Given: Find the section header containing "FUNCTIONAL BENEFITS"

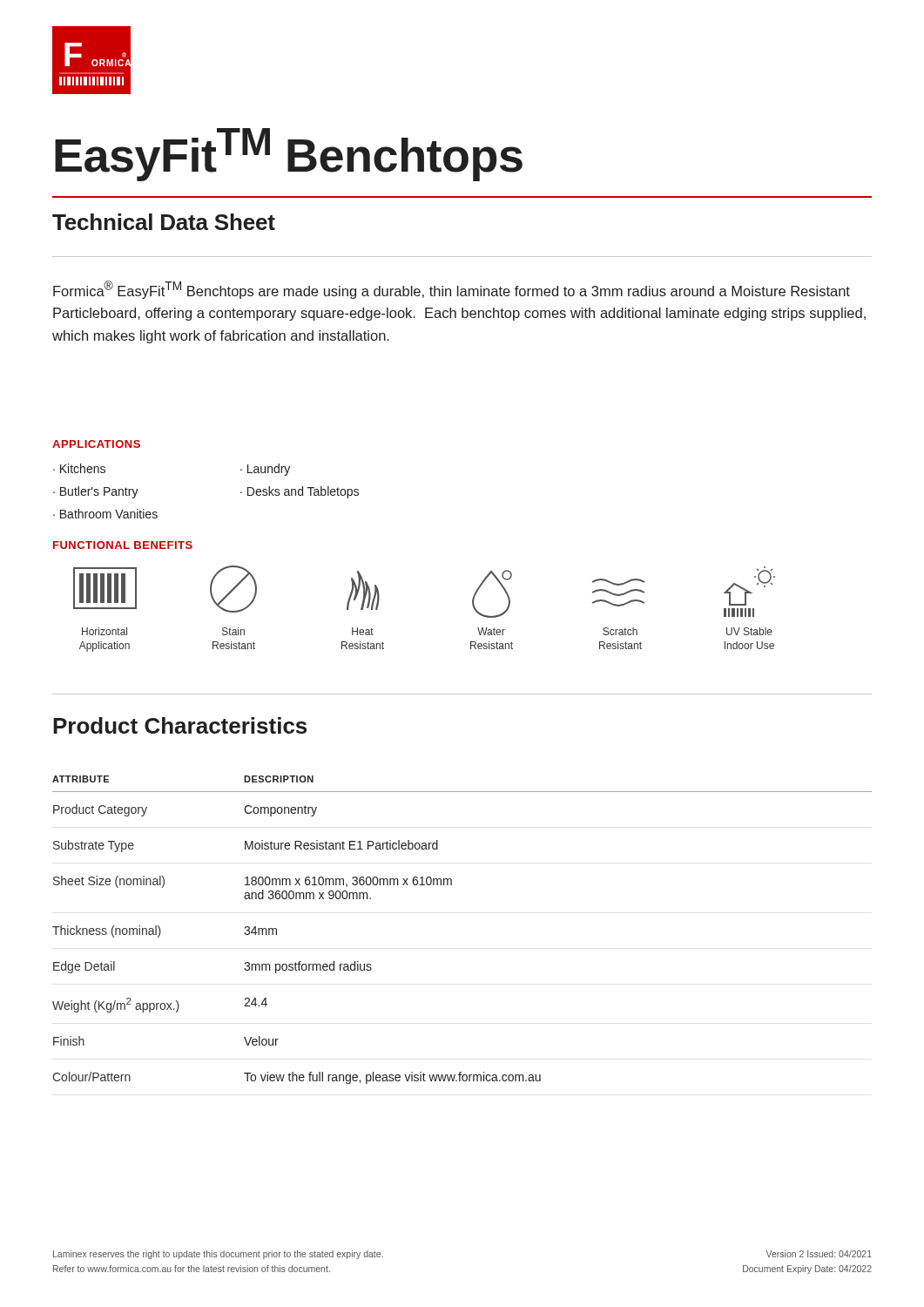Looking at the screenshot, I should tap(123, 545).
